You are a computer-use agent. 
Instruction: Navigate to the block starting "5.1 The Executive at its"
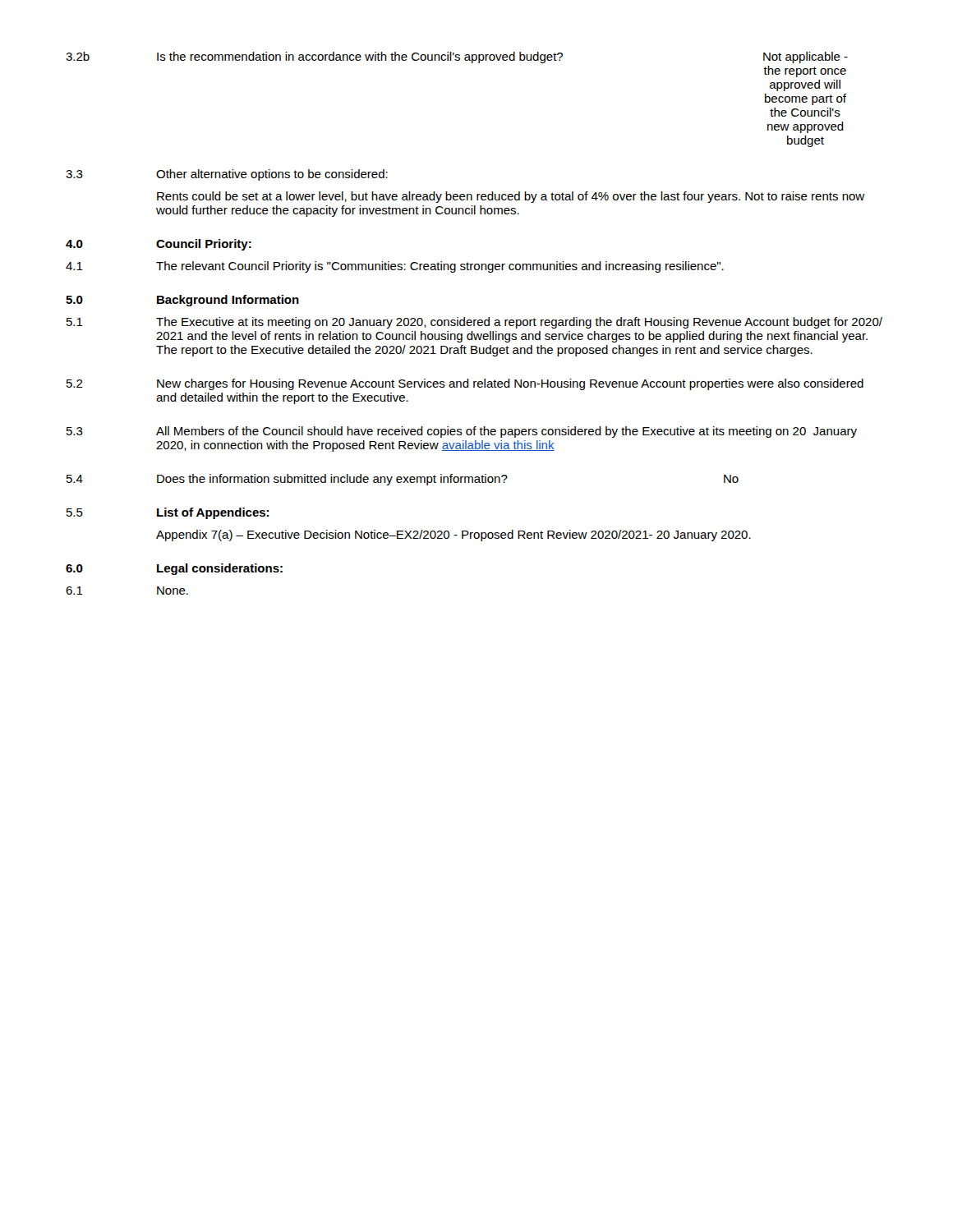(x=476, y=335)
